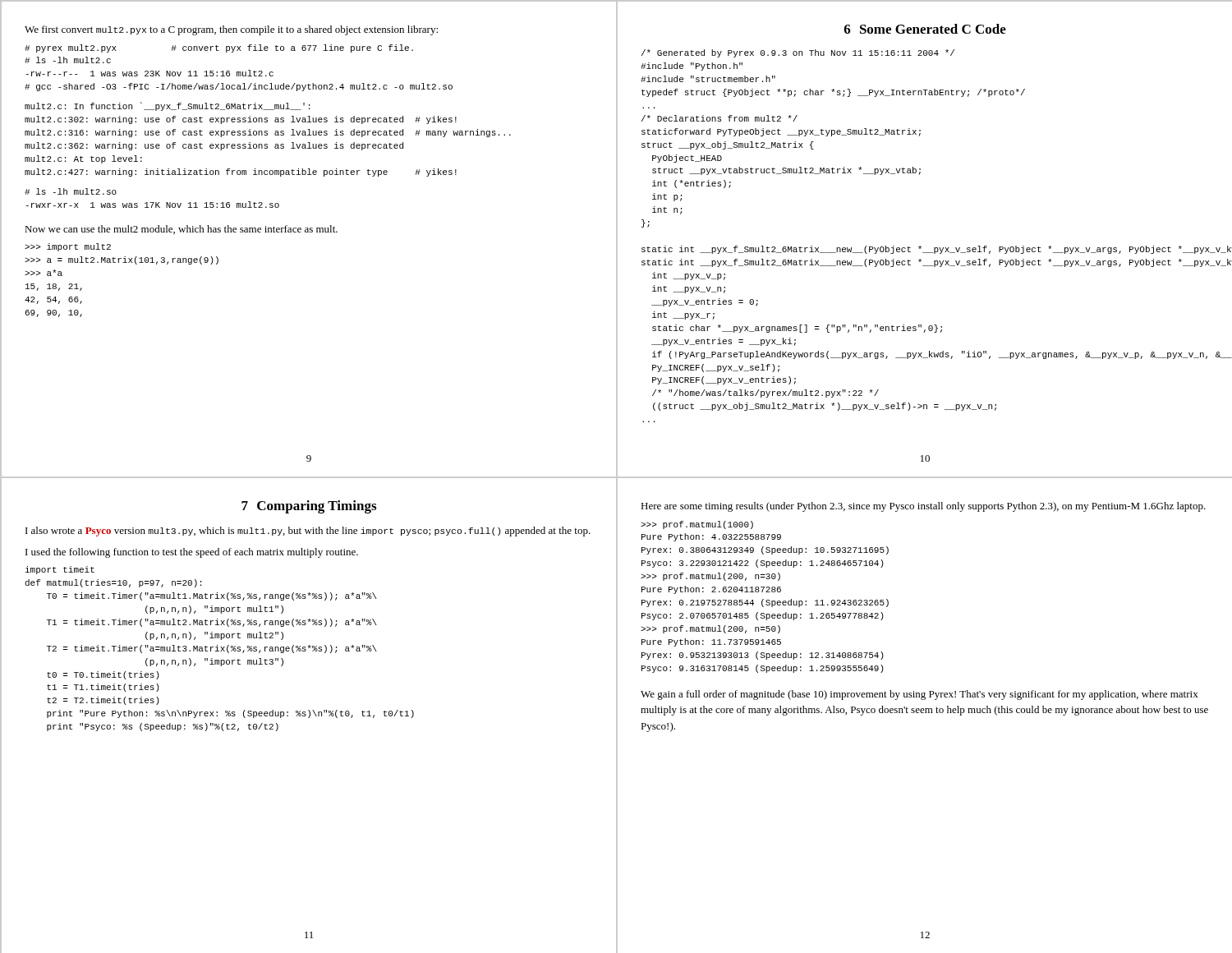The image size is (1232, 953).
Task: Locate the element starting "# ls -lh"
Action: point(152,199)
